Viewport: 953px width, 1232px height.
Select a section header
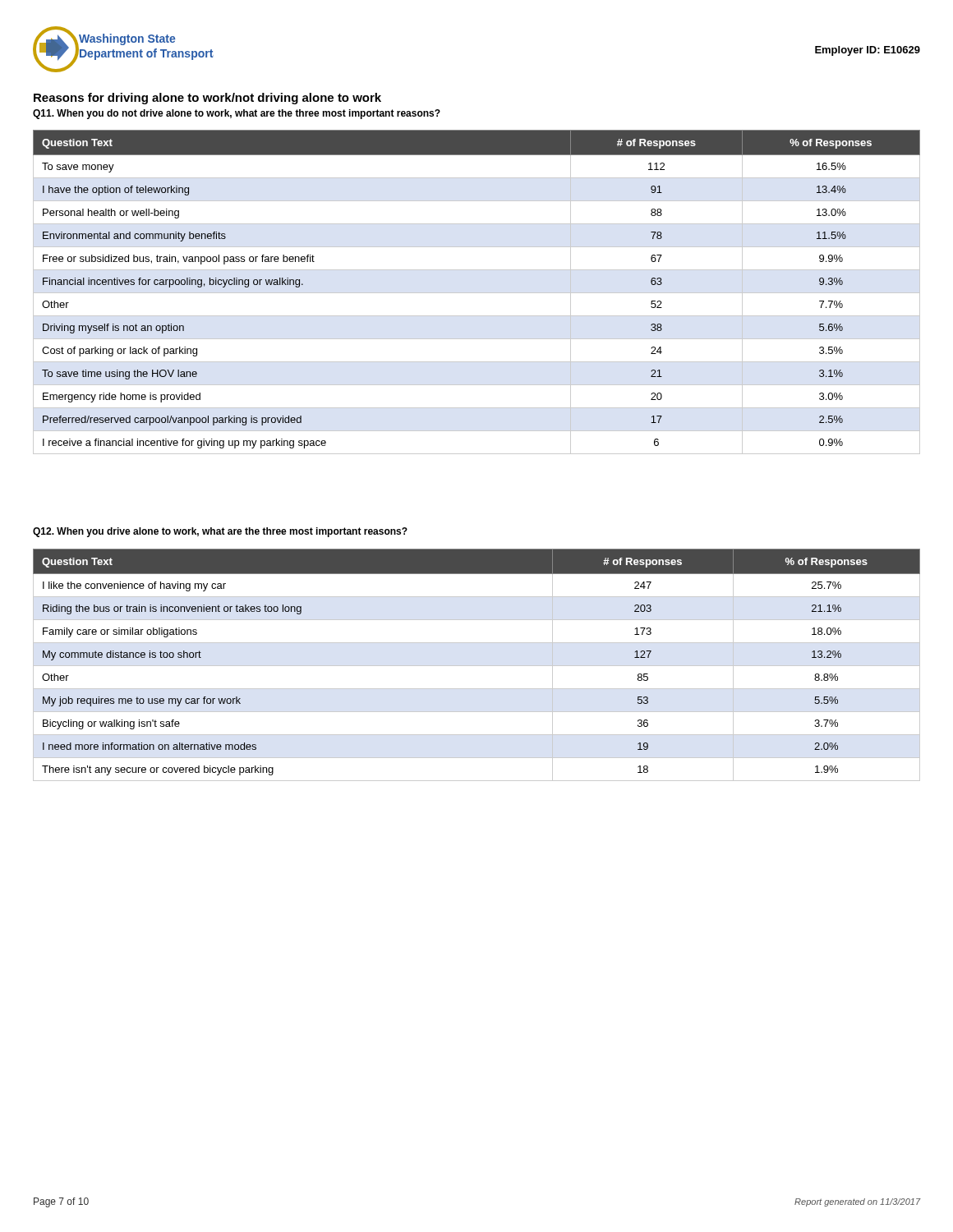(x=476, y=105)
